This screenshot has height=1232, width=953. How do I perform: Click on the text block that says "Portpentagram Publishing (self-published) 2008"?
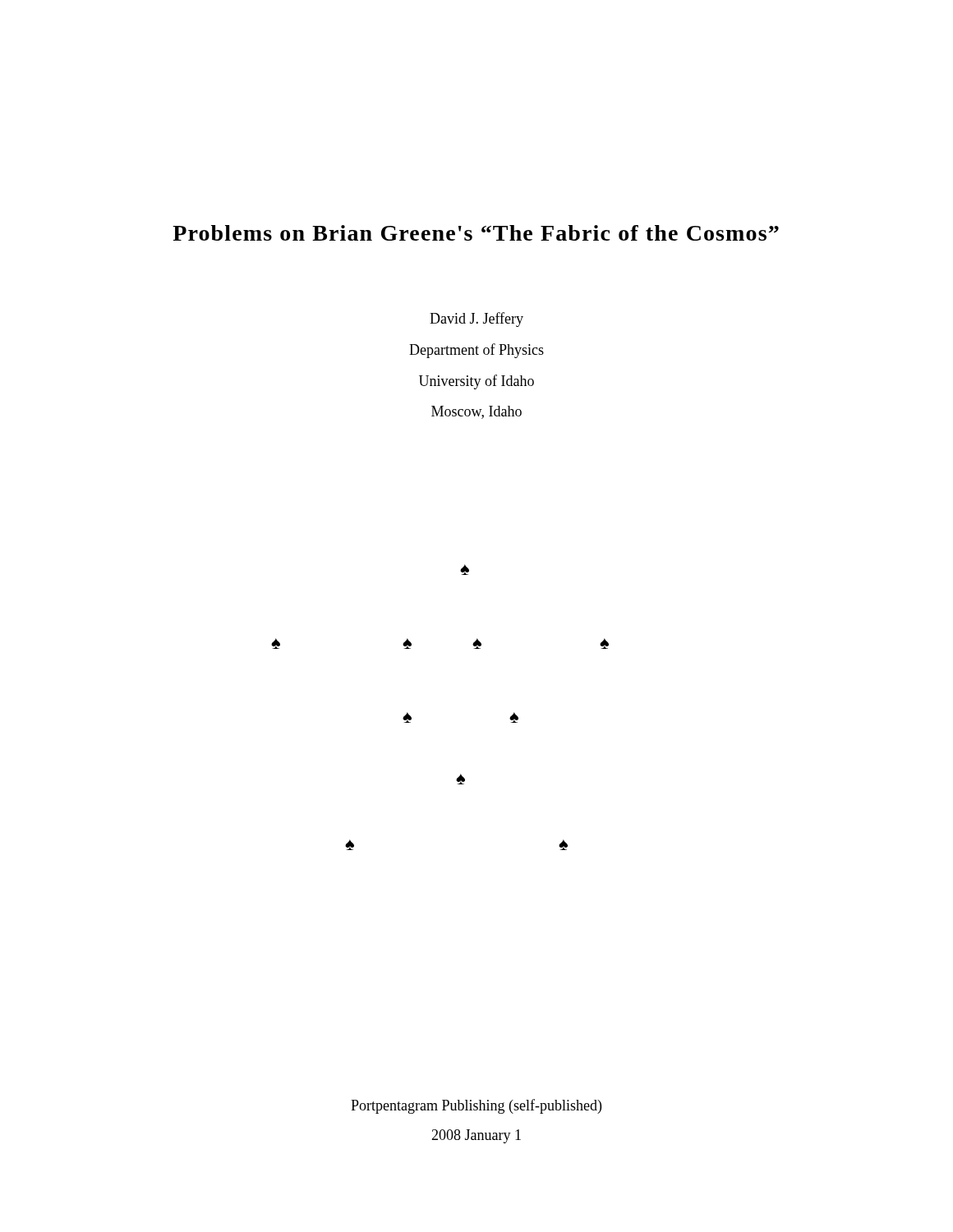pyautogui.click(x=476, y=1120)
